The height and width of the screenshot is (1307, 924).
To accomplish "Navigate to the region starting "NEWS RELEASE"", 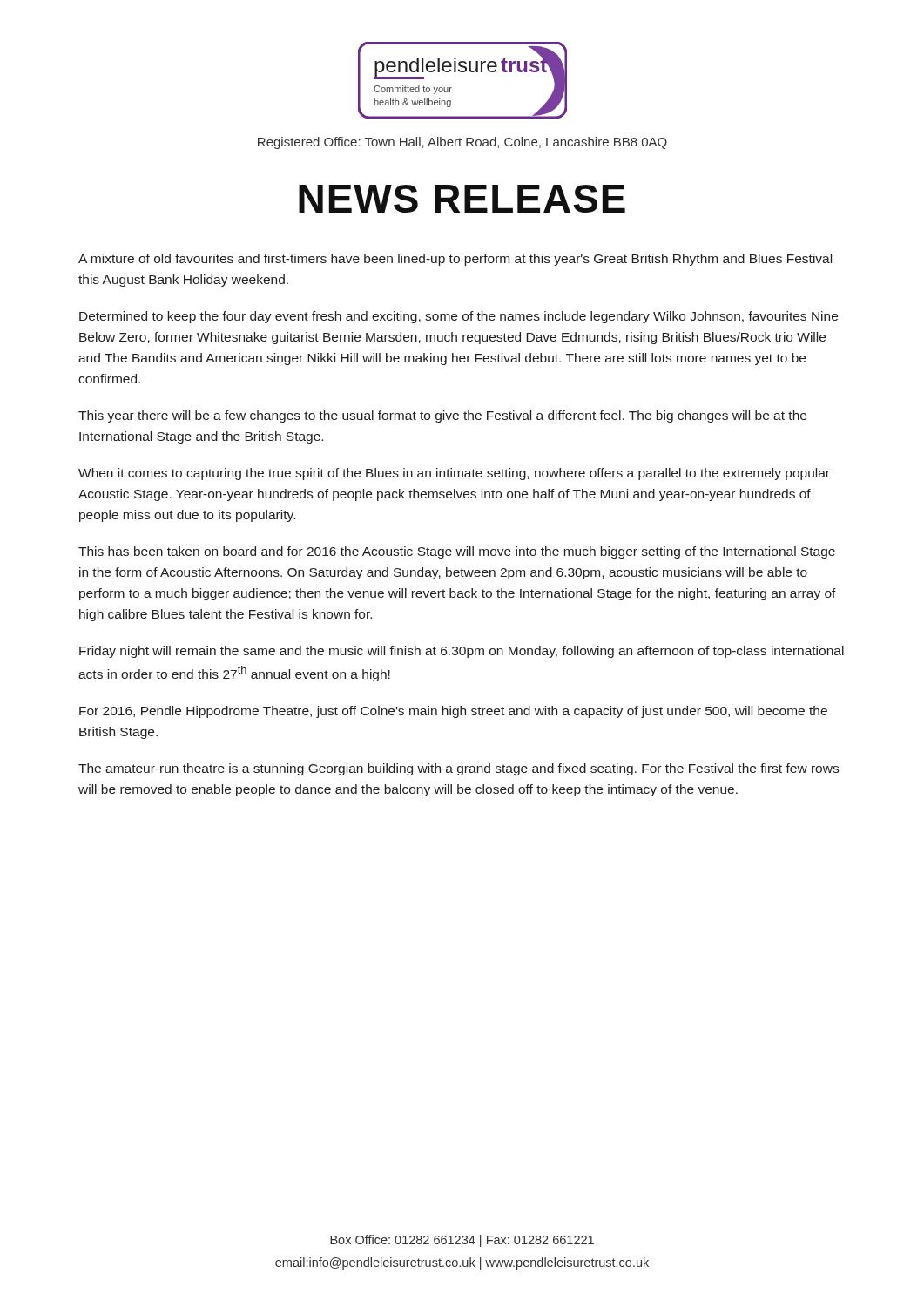I will (x=462, y=199).
